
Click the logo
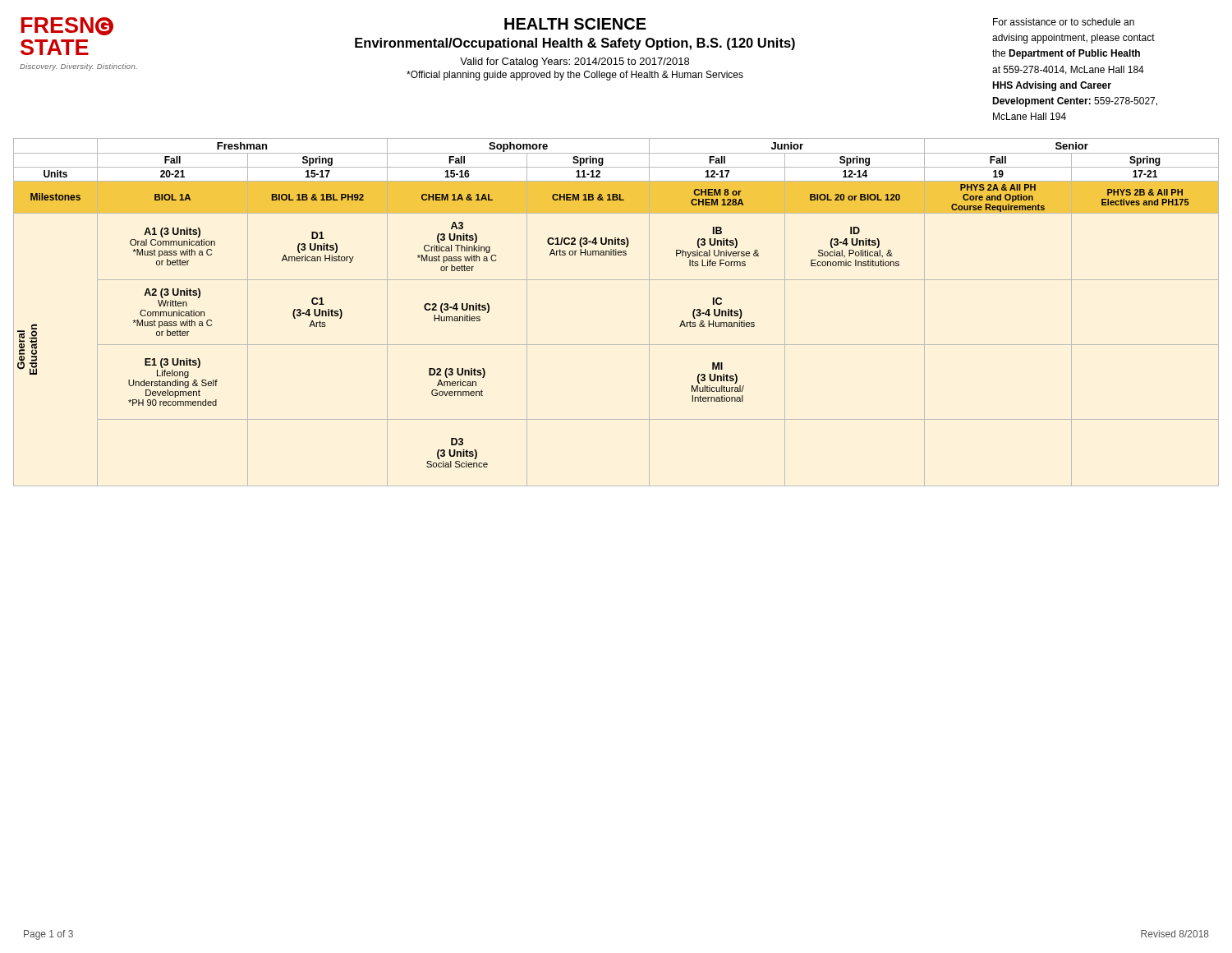[x=89, y=43]
